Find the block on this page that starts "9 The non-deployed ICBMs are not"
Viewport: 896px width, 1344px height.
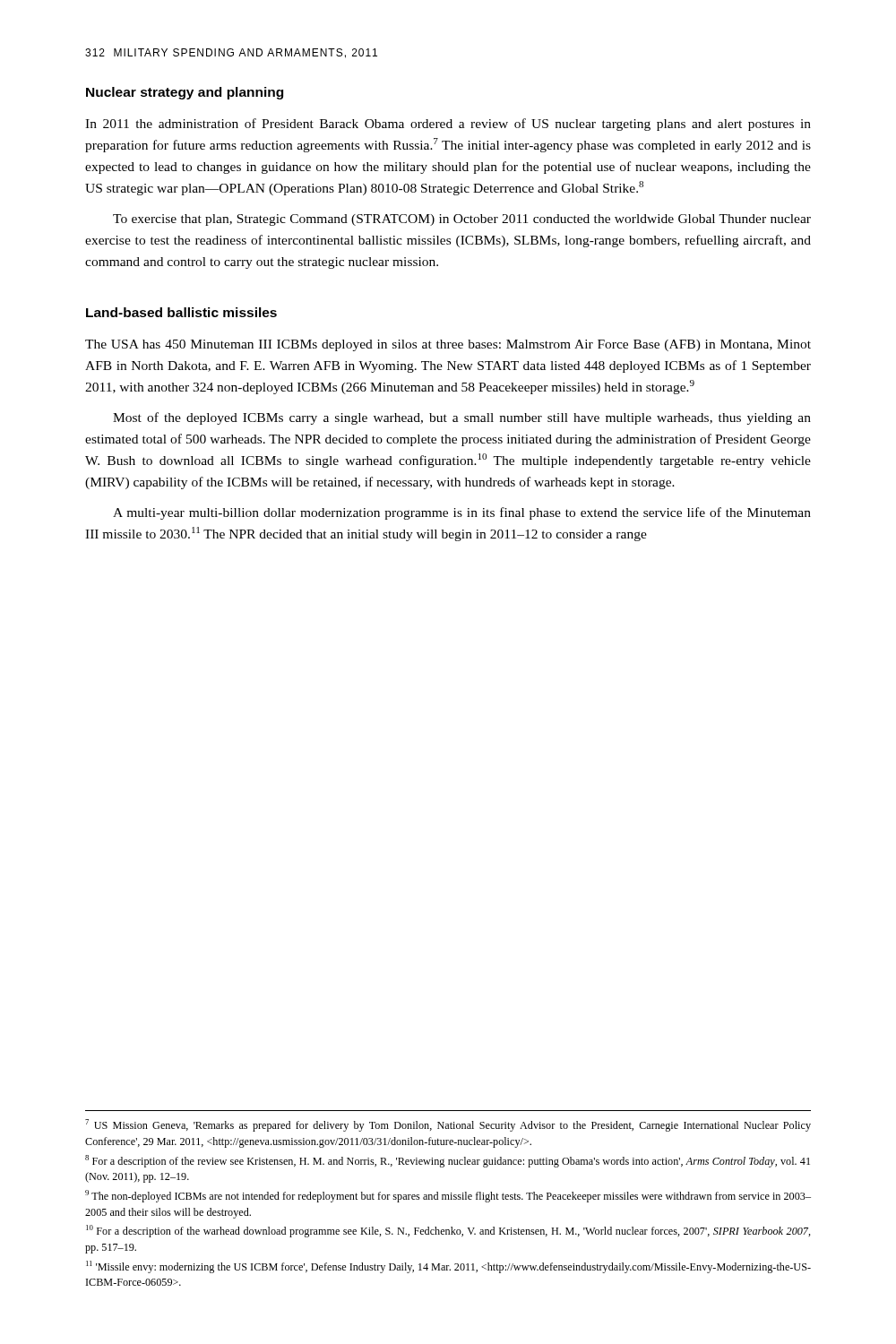[448, 1204]
